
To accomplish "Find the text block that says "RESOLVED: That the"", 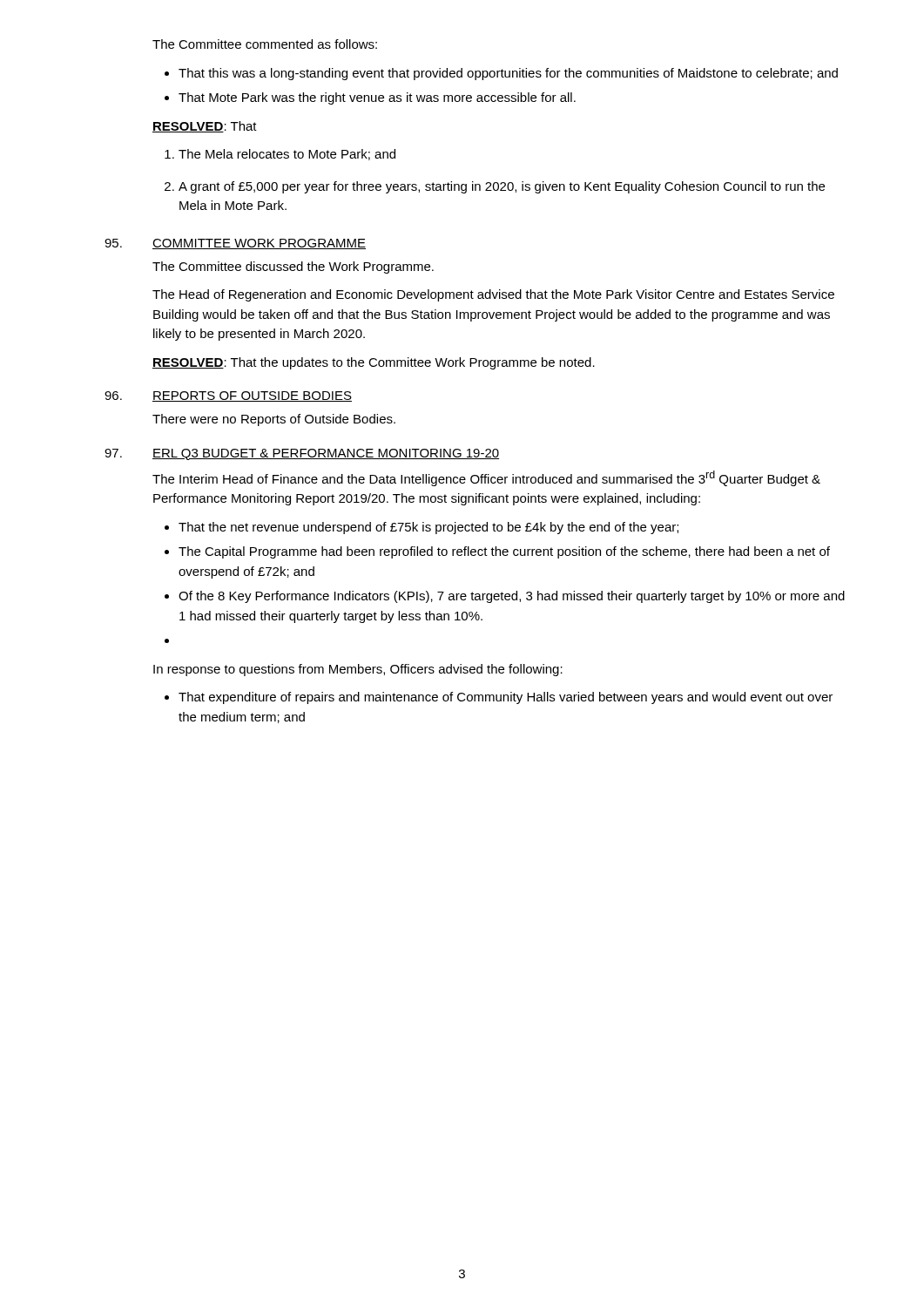I will (374, 362).
